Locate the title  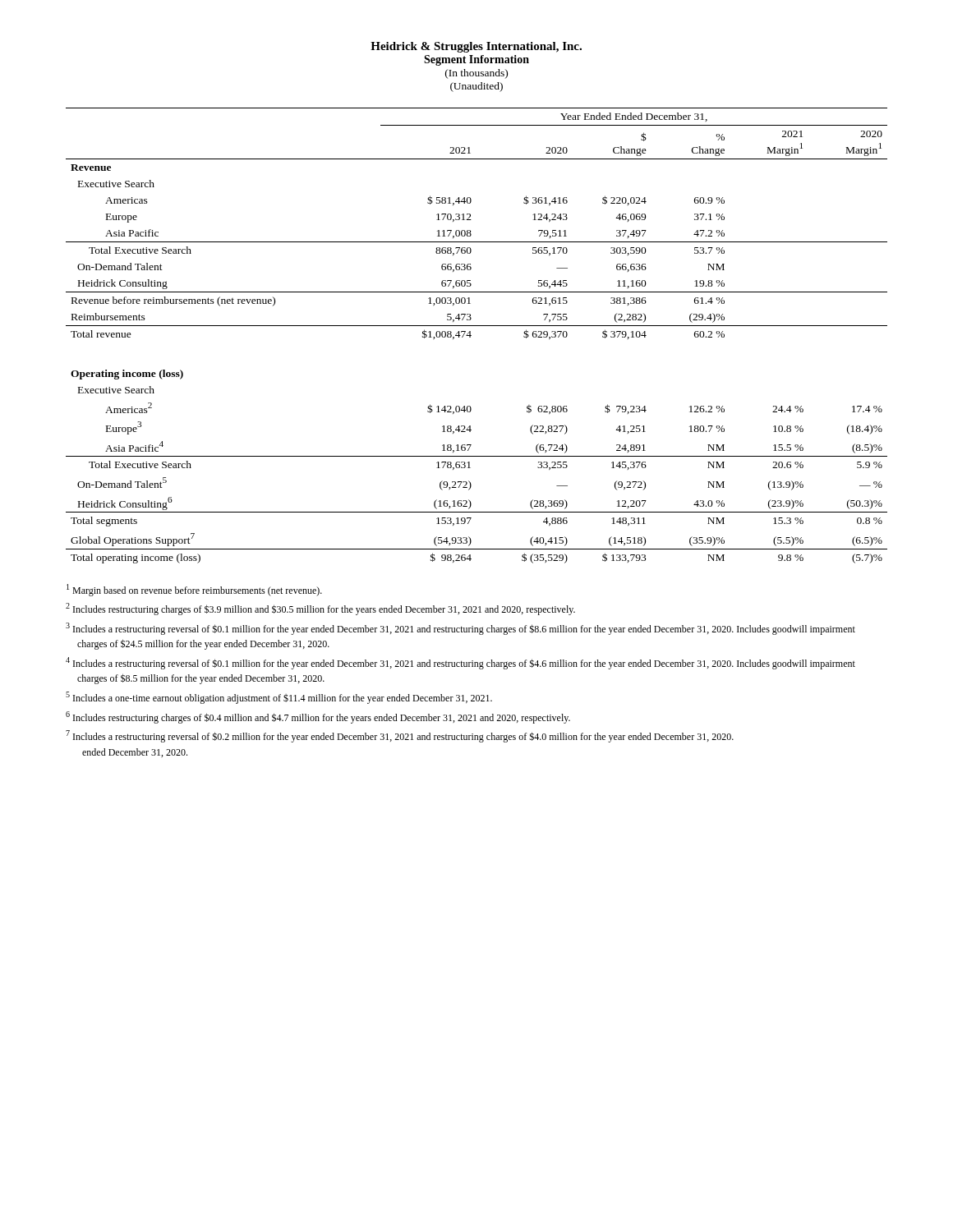[x=476, y=66]
